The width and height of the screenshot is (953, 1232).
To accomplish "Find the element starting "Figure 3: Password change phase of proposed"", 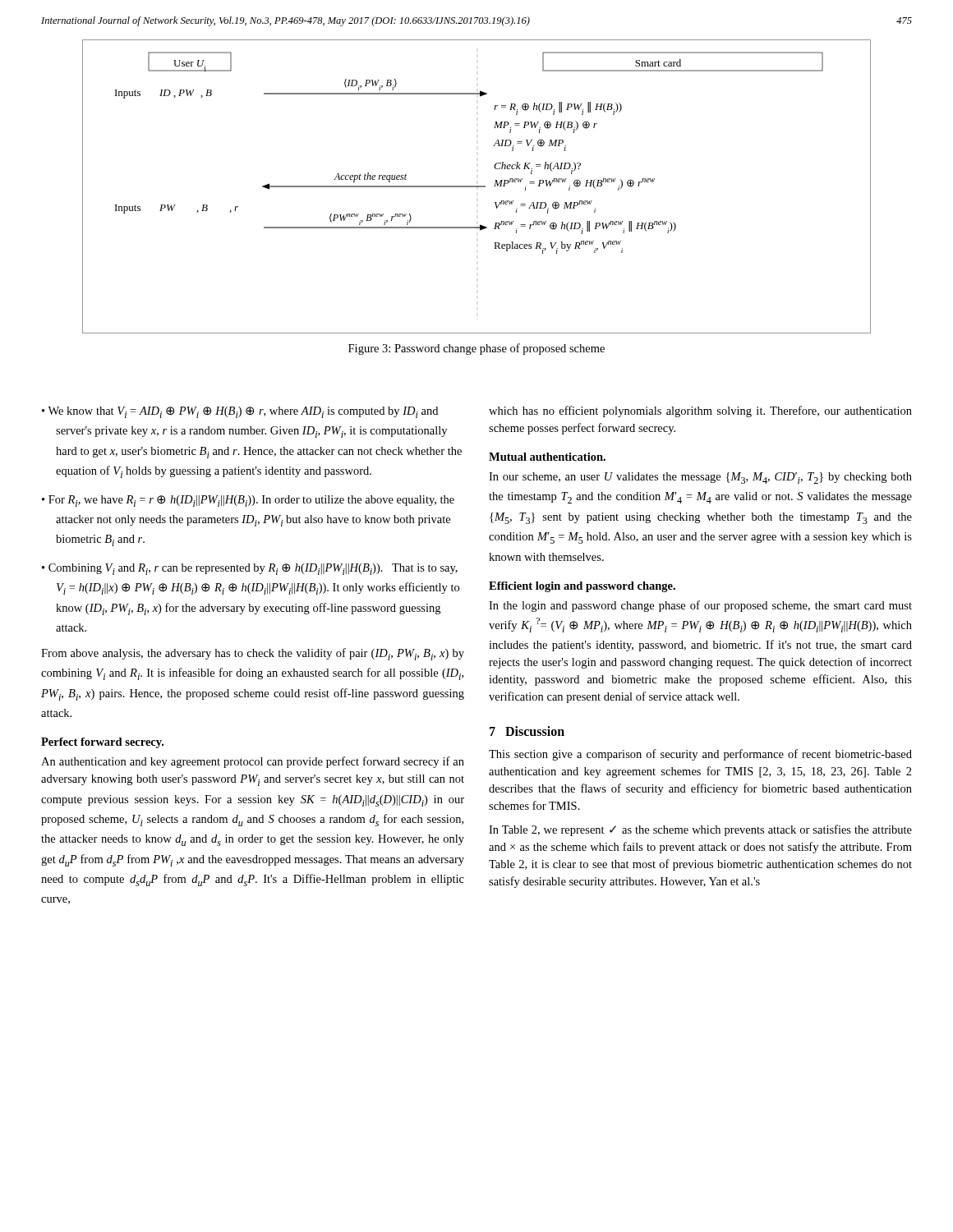I will (476, 348).
